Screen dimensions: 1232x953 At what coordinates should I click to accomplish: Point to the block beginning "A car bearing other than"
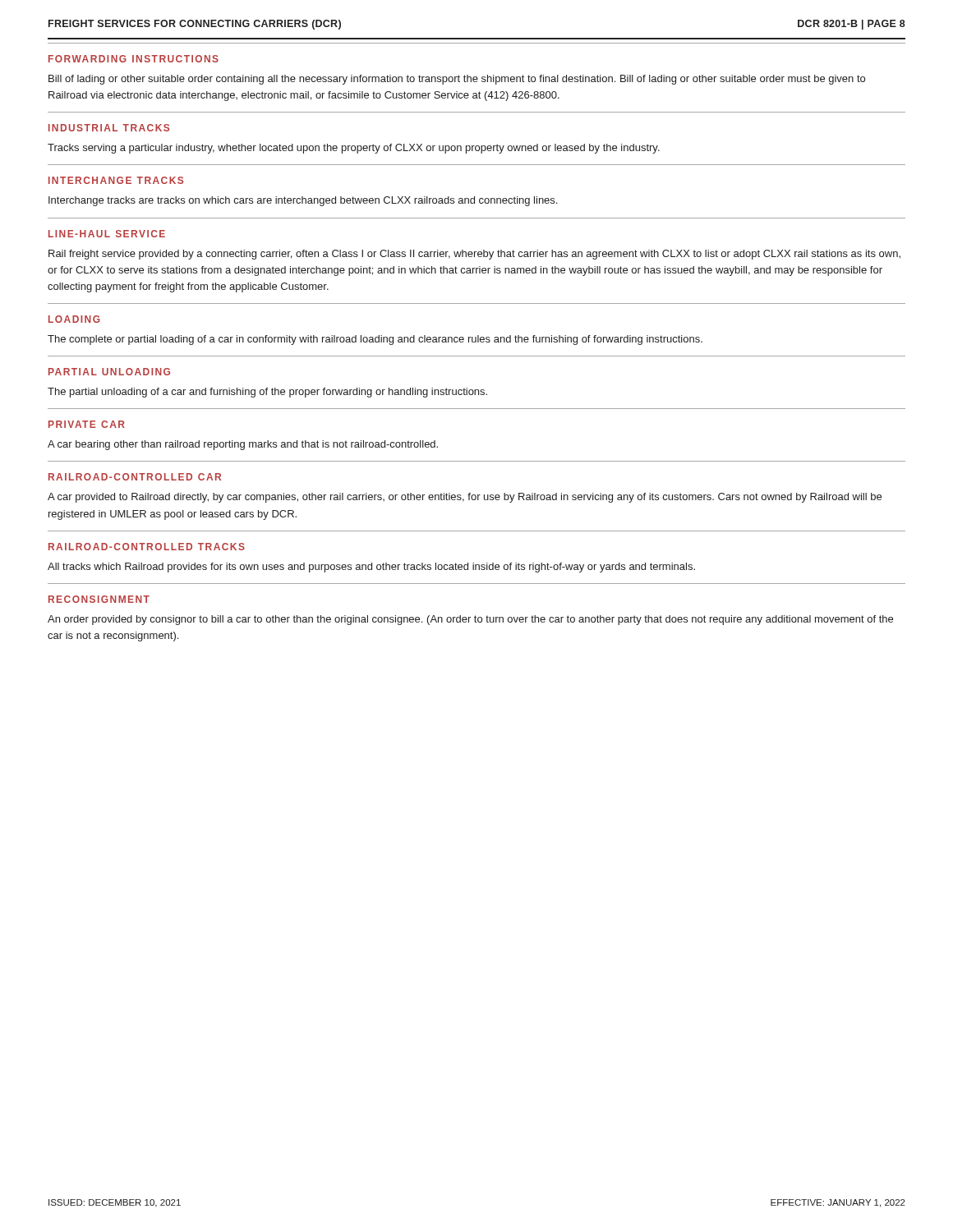coord(243,444)
